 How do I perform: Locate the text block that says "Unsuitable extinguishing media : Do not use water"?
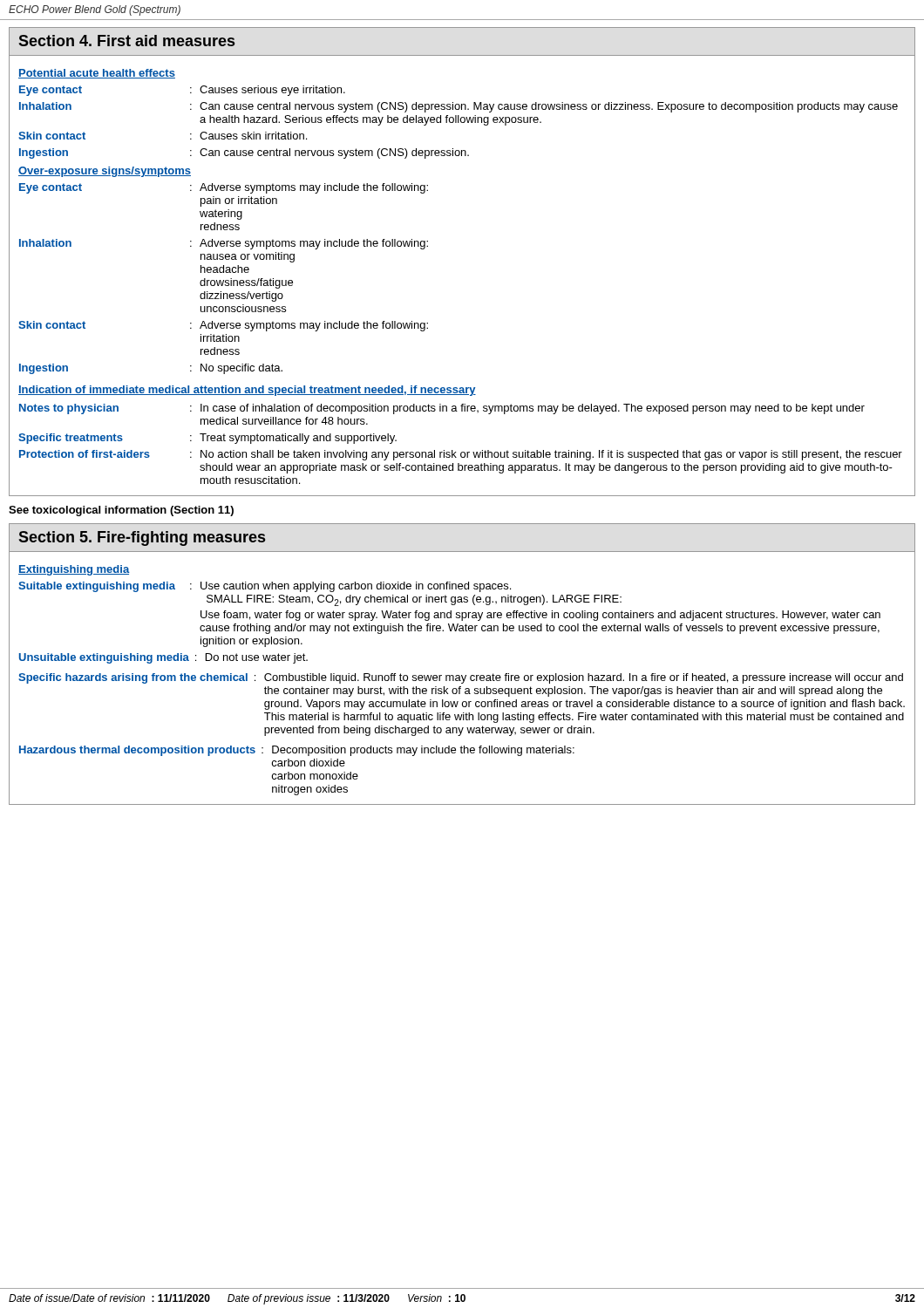coord(163,658)
